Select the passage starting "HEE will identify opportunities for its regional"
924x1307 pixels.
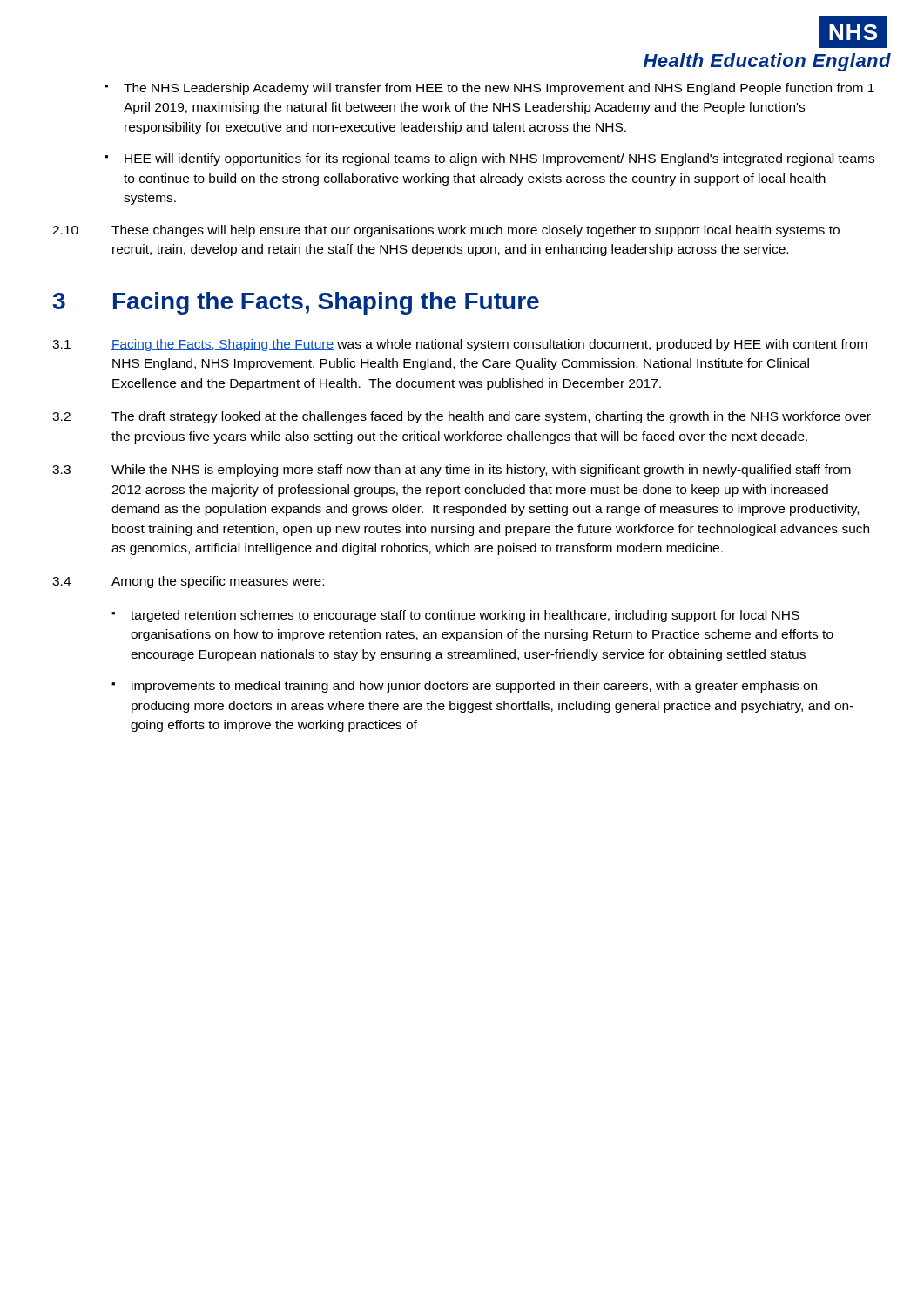(x=490, y=179)
